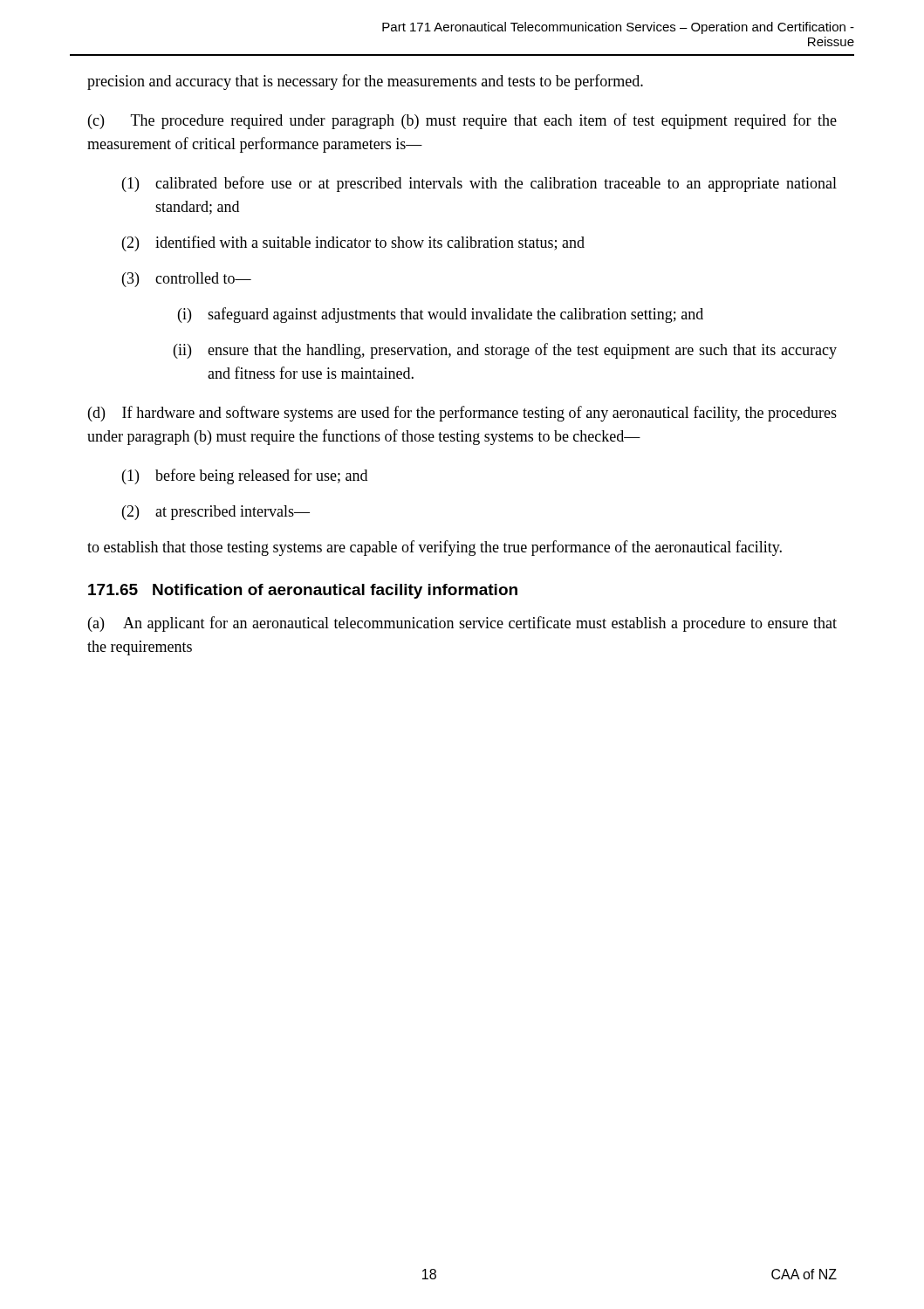This screenshot has height=1309, width=924.
Task: Click the passage that begins "(d) If hardware and software systems"
Action: [462, 425]
